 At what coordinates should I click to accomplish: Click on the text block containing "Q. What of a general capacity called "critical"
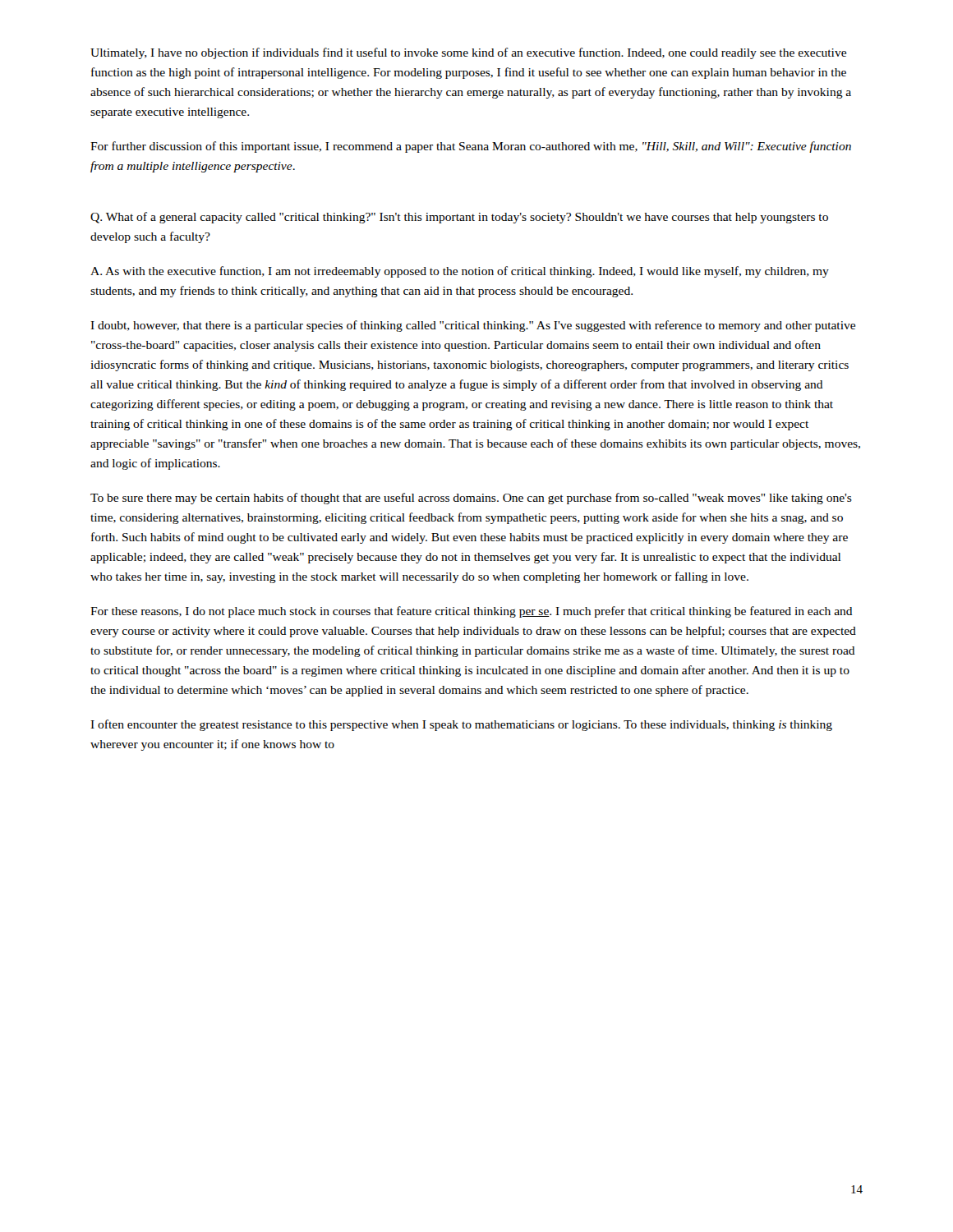click(x=459, y=226)
